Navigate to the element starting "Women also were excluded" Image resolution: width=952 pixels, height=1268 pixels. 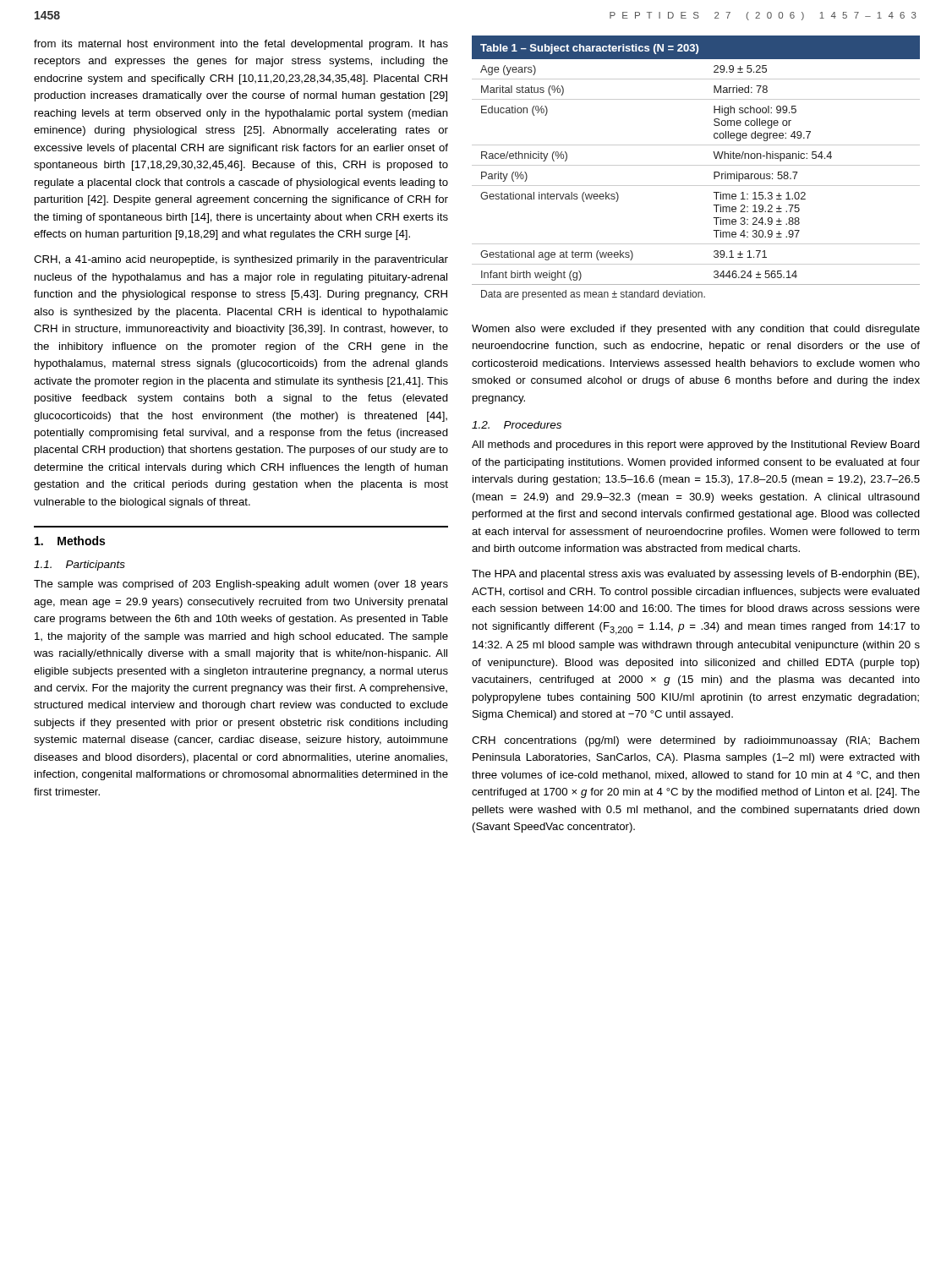696,363
